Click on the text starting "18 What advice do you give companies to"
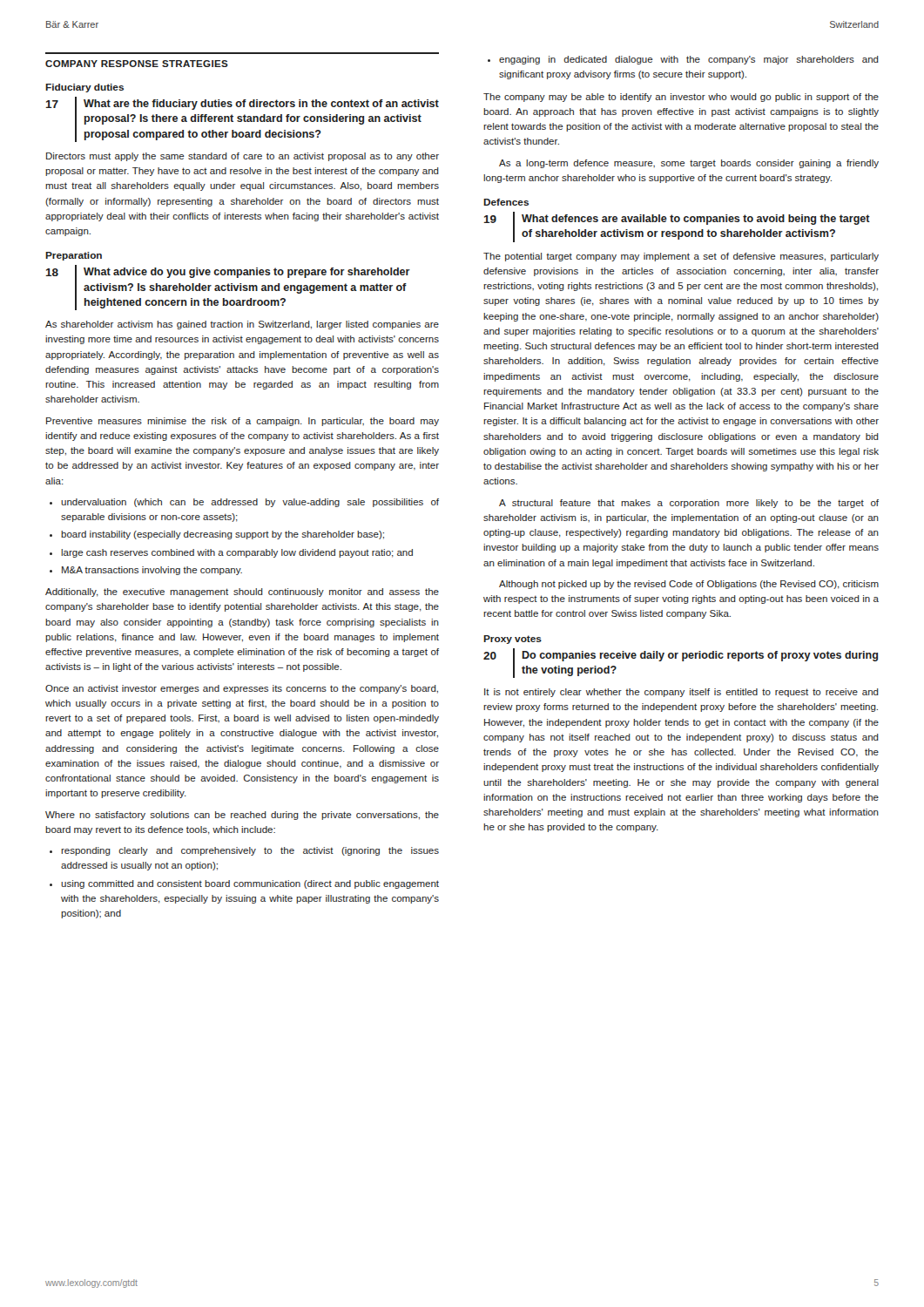924x1307 pixels. (242, 288)
